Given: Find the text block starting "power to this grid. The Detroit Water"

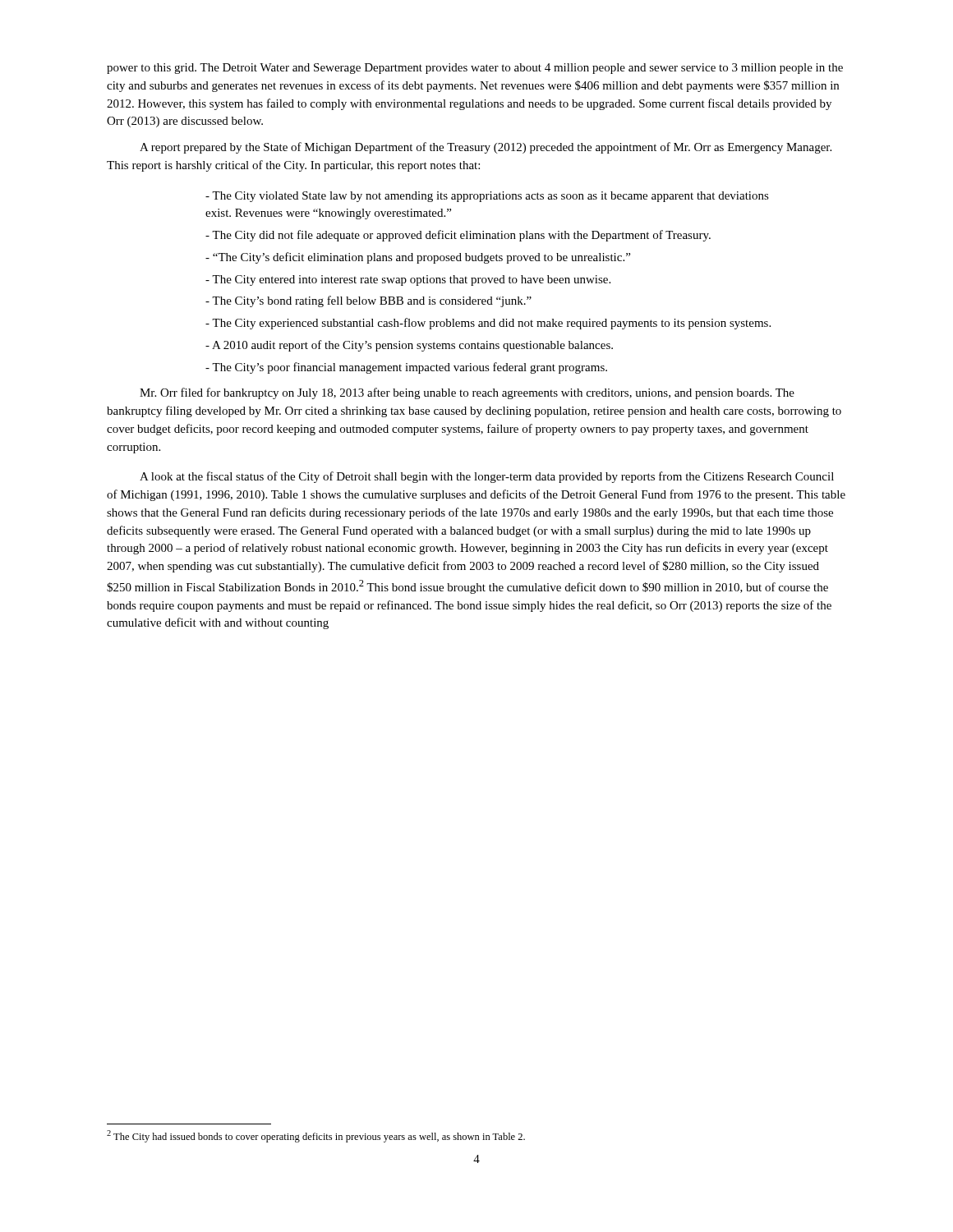Looking at the screenshot, I should point(476,95).
